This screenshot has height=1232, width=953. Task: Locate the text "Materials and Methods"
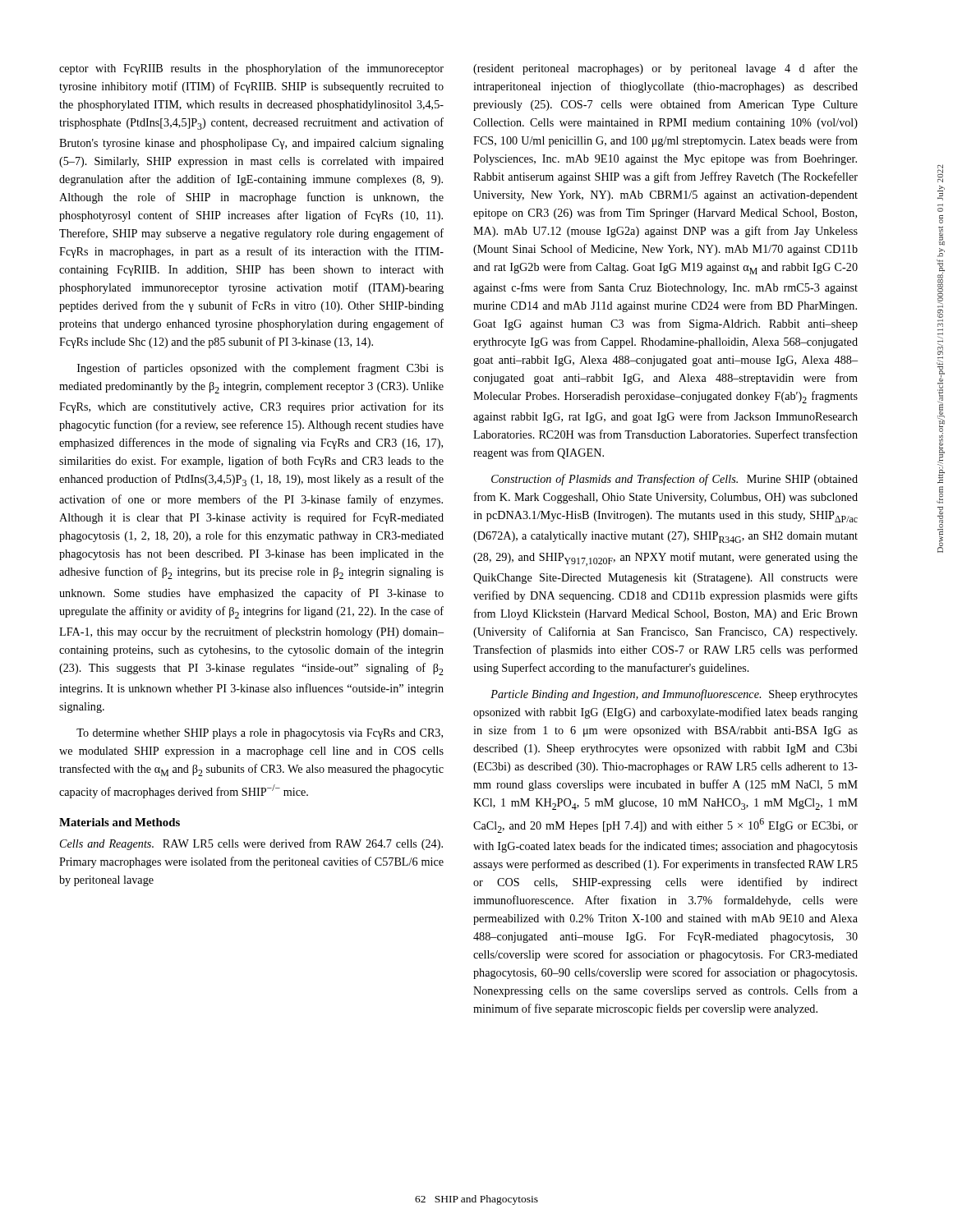pyautogui.click(x=120, y=822)
